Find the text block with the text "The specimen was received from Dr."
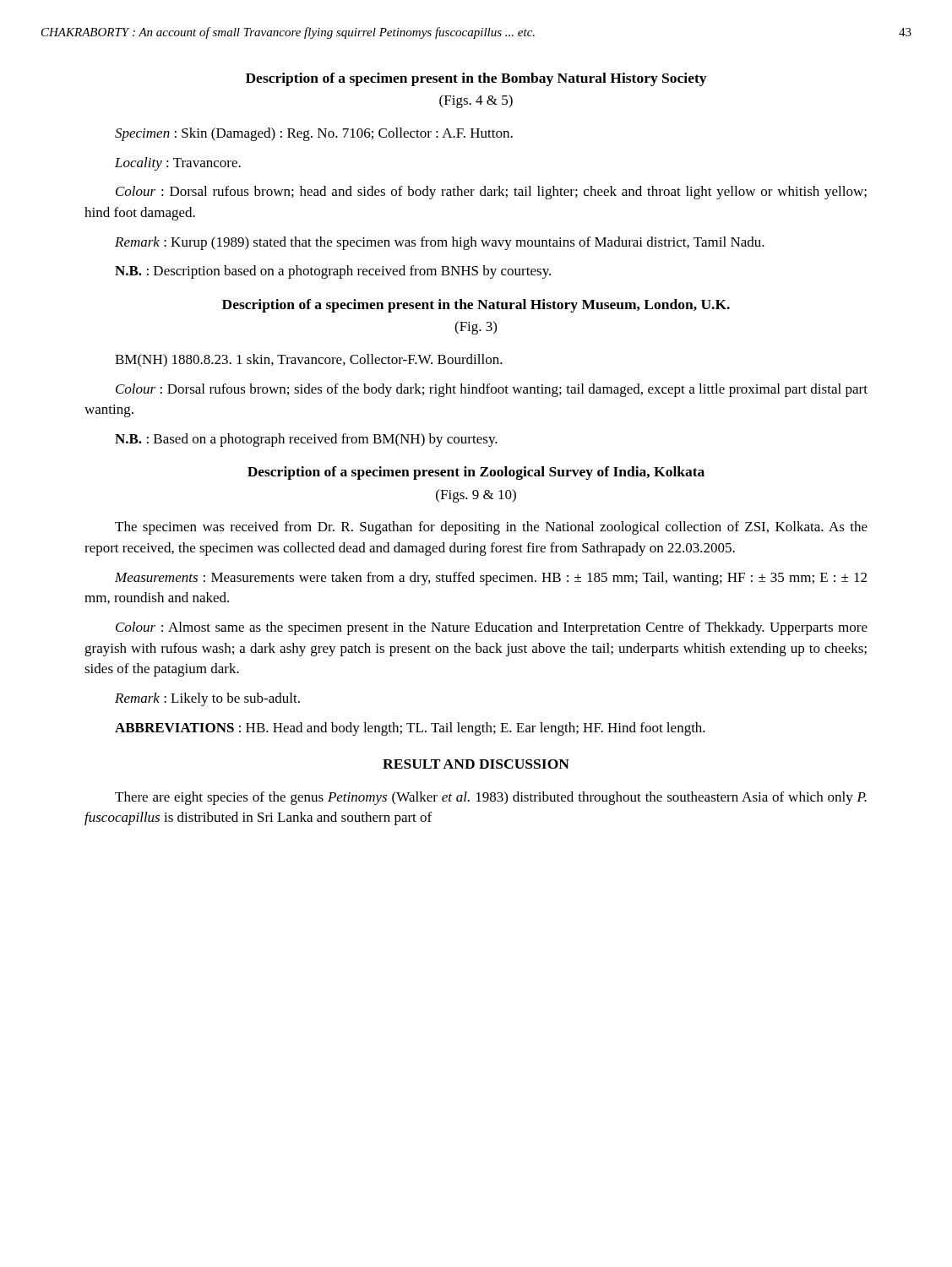952x1267 pixels. click(476, 537)
